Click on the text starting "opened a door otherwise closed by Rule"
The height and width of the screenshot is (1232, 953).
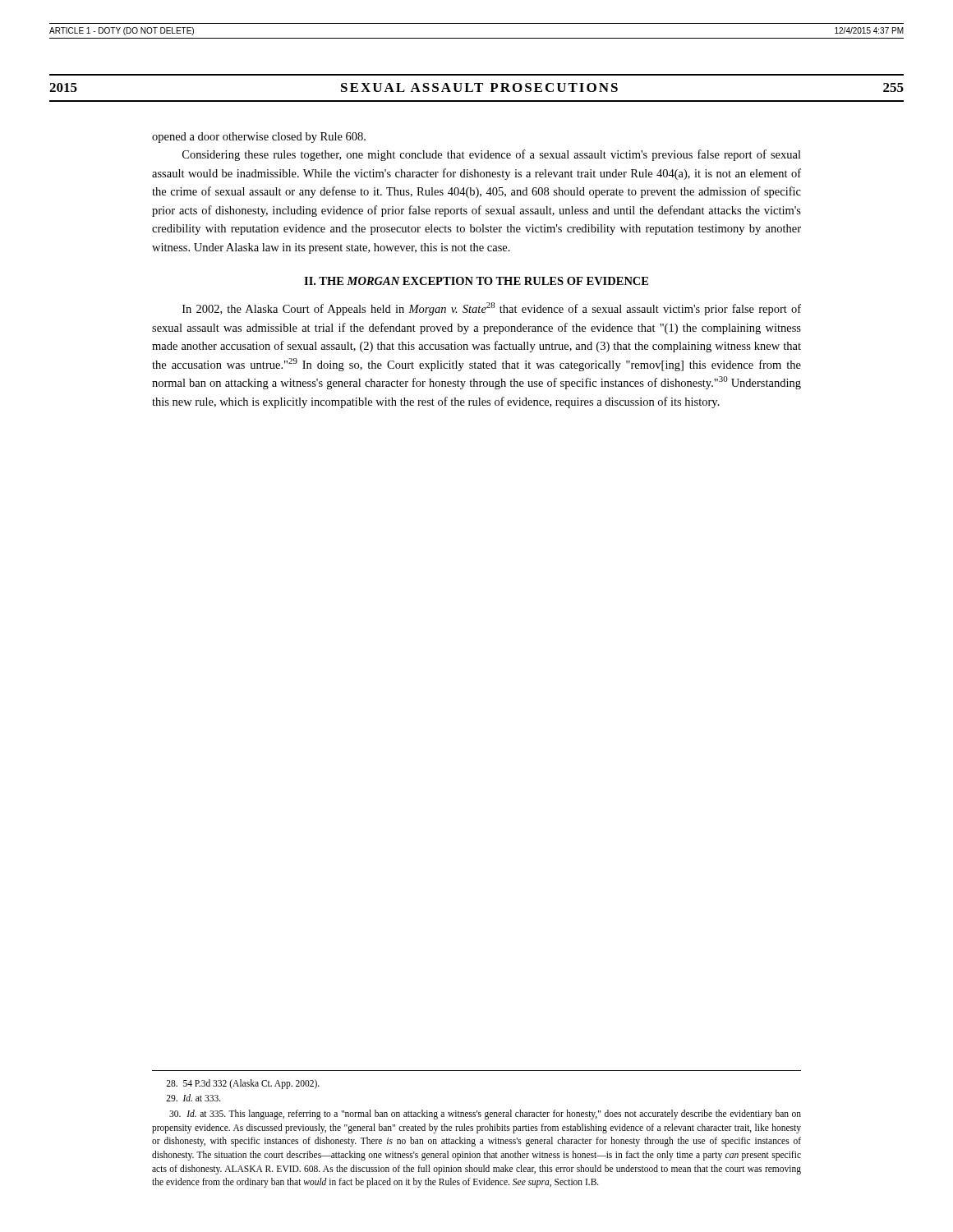(259, 136)
